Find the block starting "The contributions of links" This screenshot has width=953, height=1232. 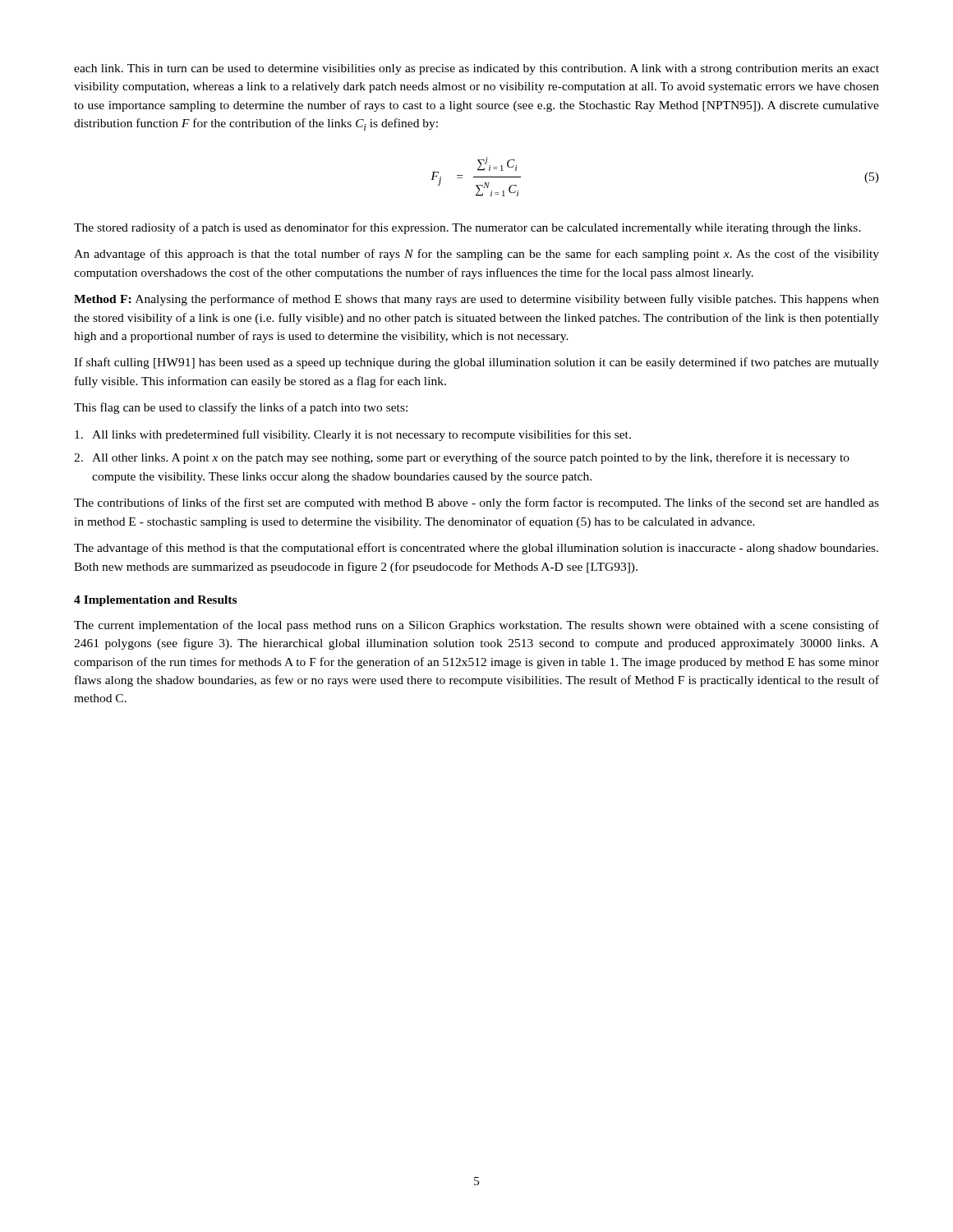pos(476,512)
